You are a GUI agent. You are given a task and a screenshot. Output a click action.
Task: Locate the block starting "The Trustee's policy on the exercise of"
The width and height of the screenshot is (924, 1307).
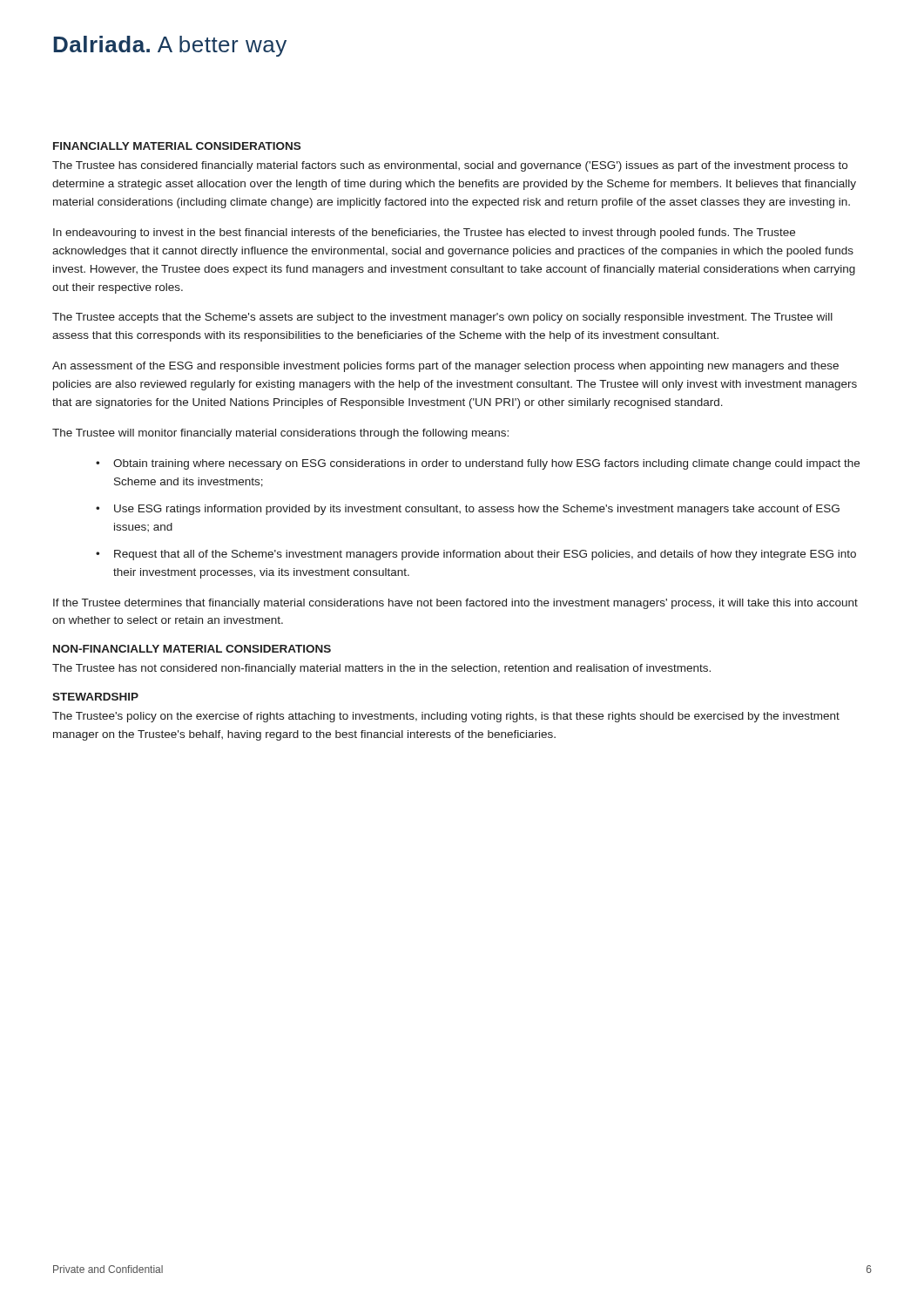[446, 725]
